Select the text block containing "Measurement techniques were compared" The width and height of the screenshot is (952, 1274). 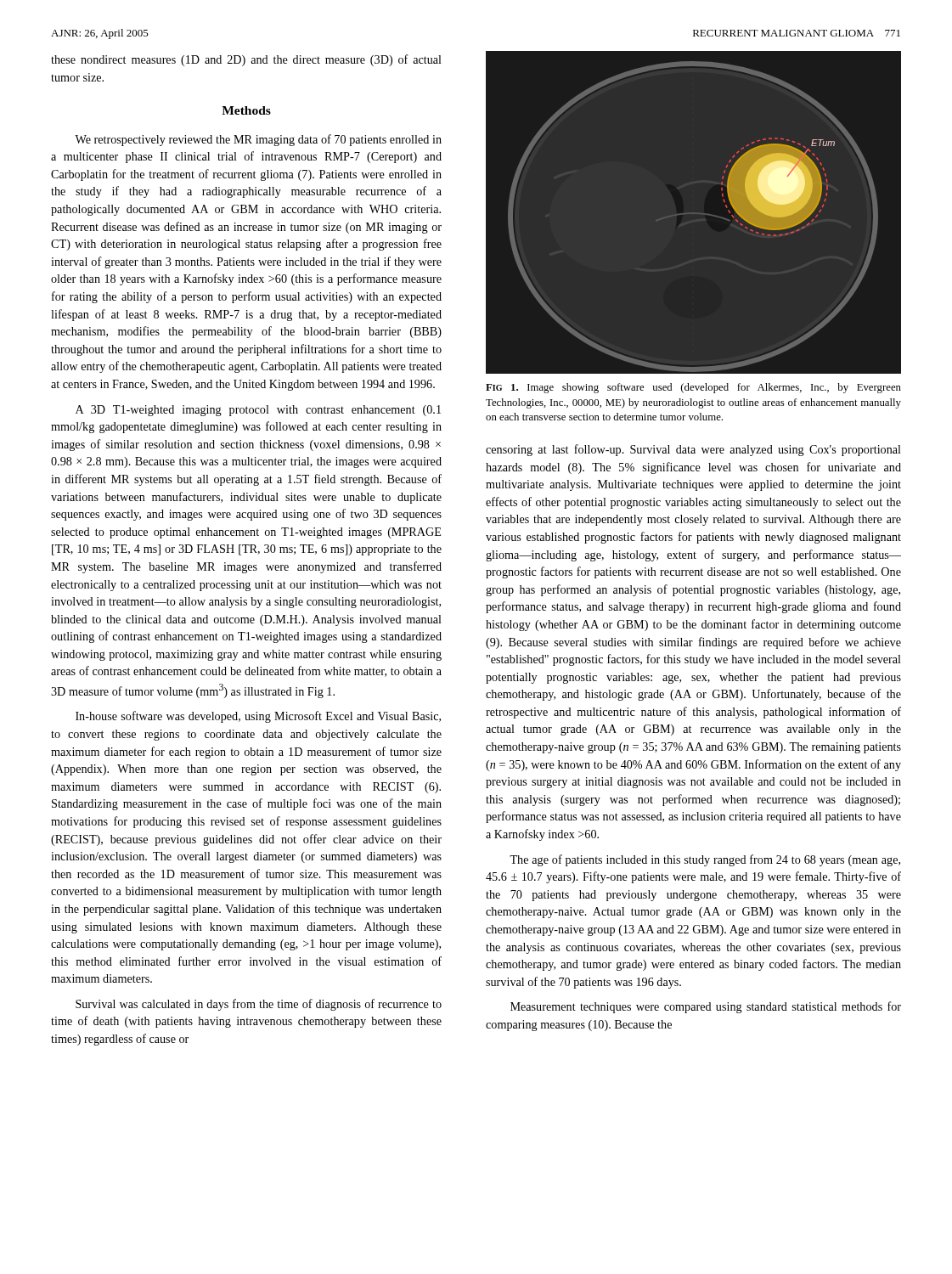tap(693, 1016)
